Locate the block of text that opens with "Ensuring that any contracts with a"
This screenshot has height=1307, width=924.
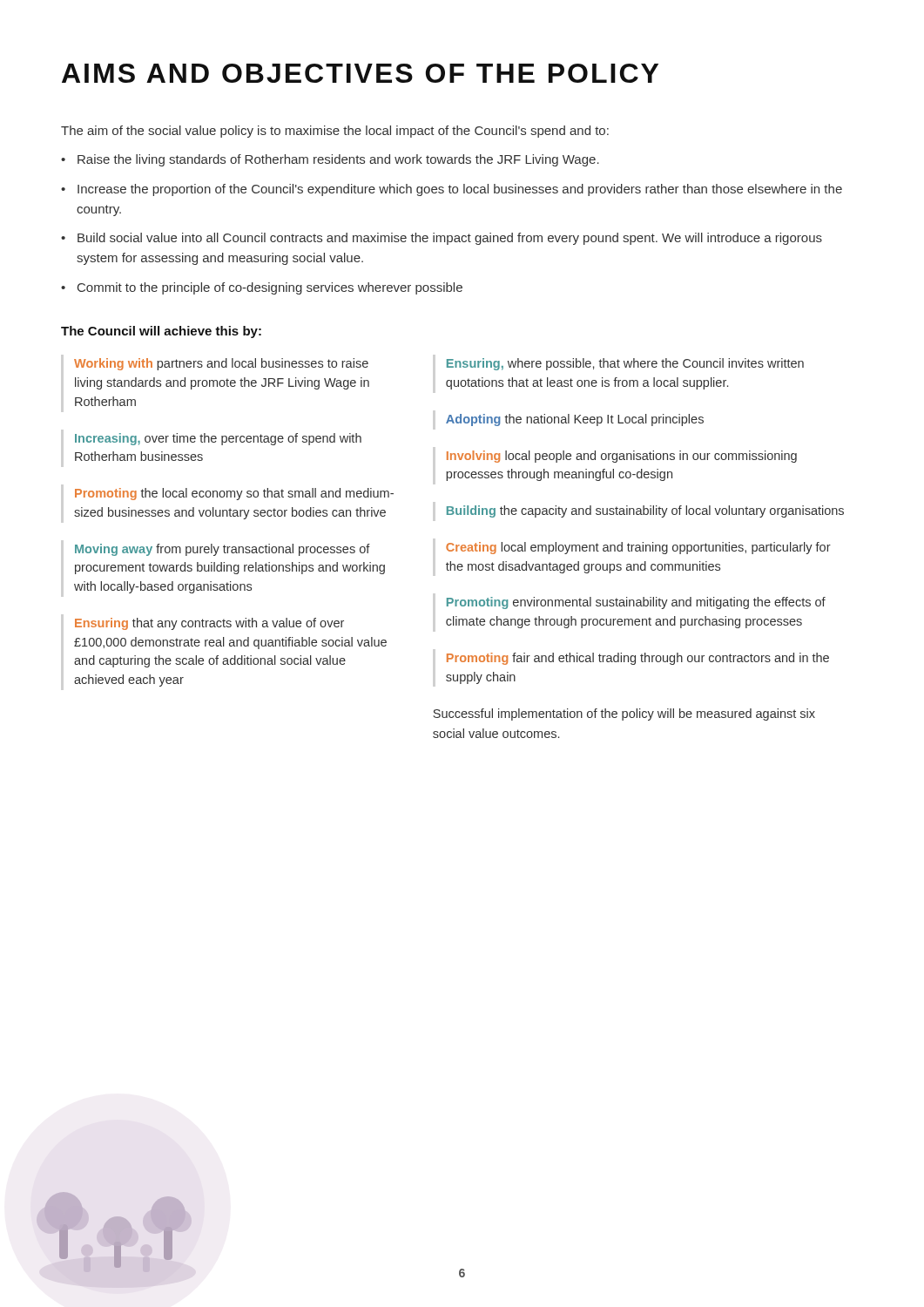[231, 651]
